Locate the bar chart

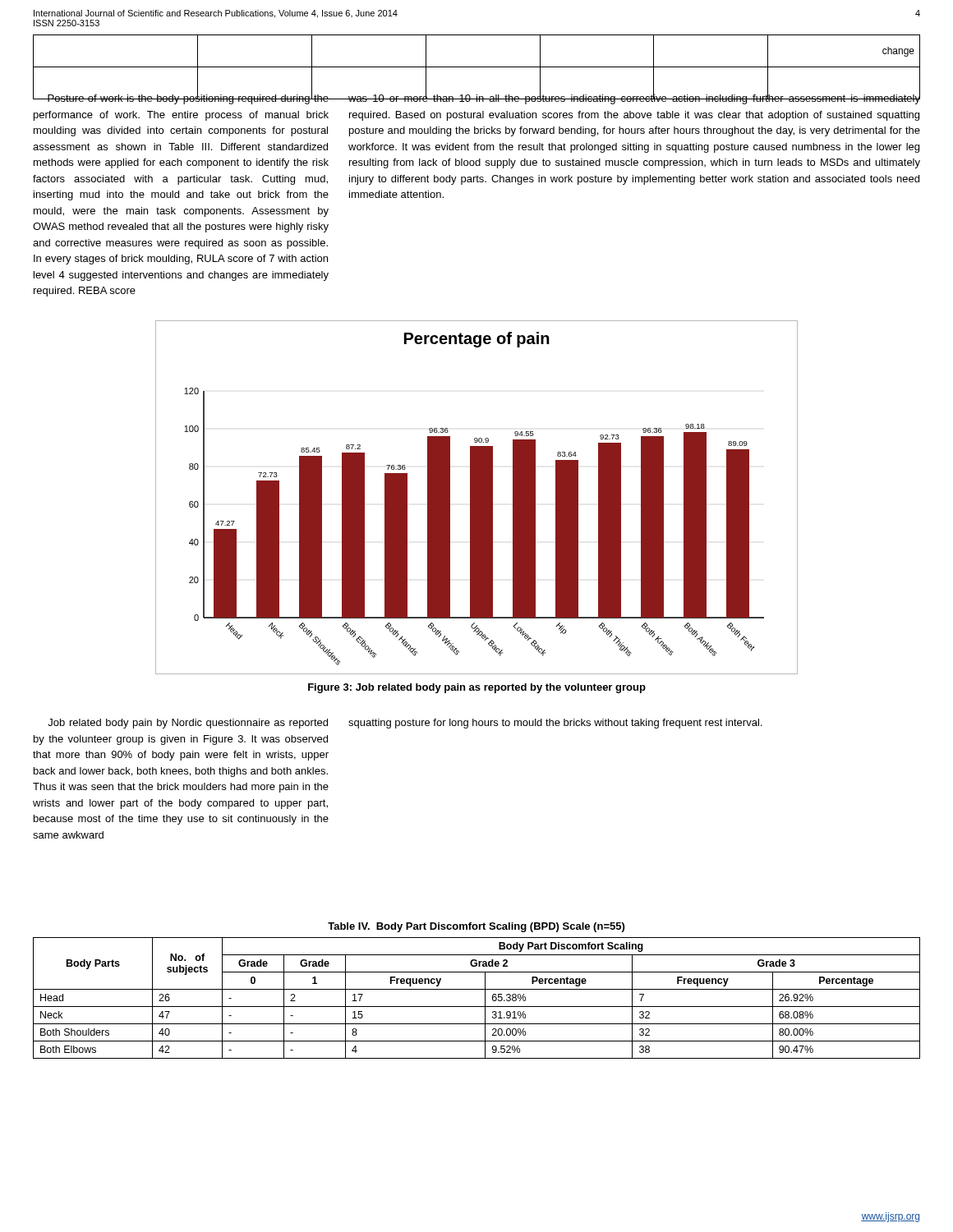tap(476, 497)
